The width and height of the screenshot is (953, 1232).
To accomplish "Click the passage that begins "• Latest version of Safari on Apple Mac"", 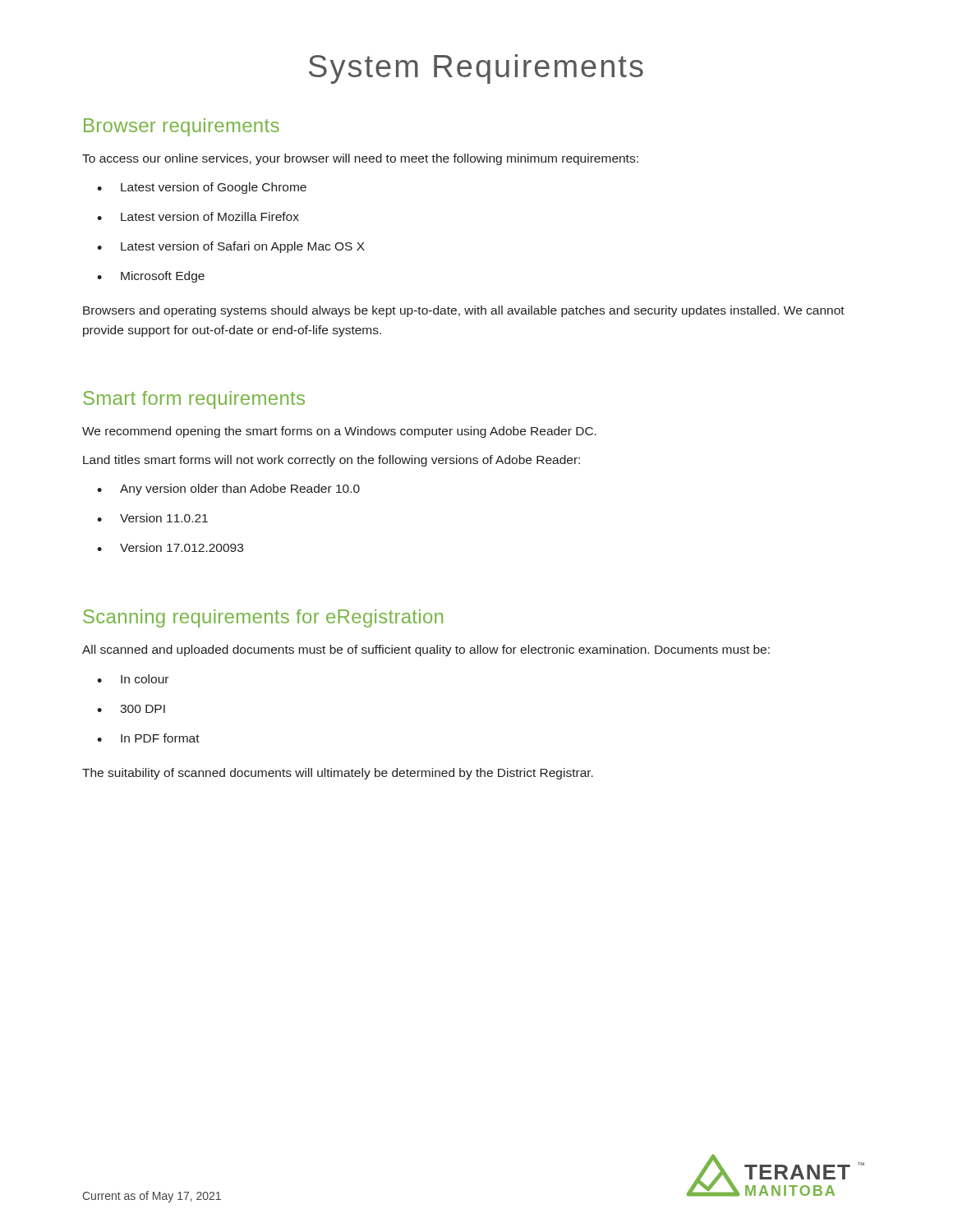I will 231,248.
